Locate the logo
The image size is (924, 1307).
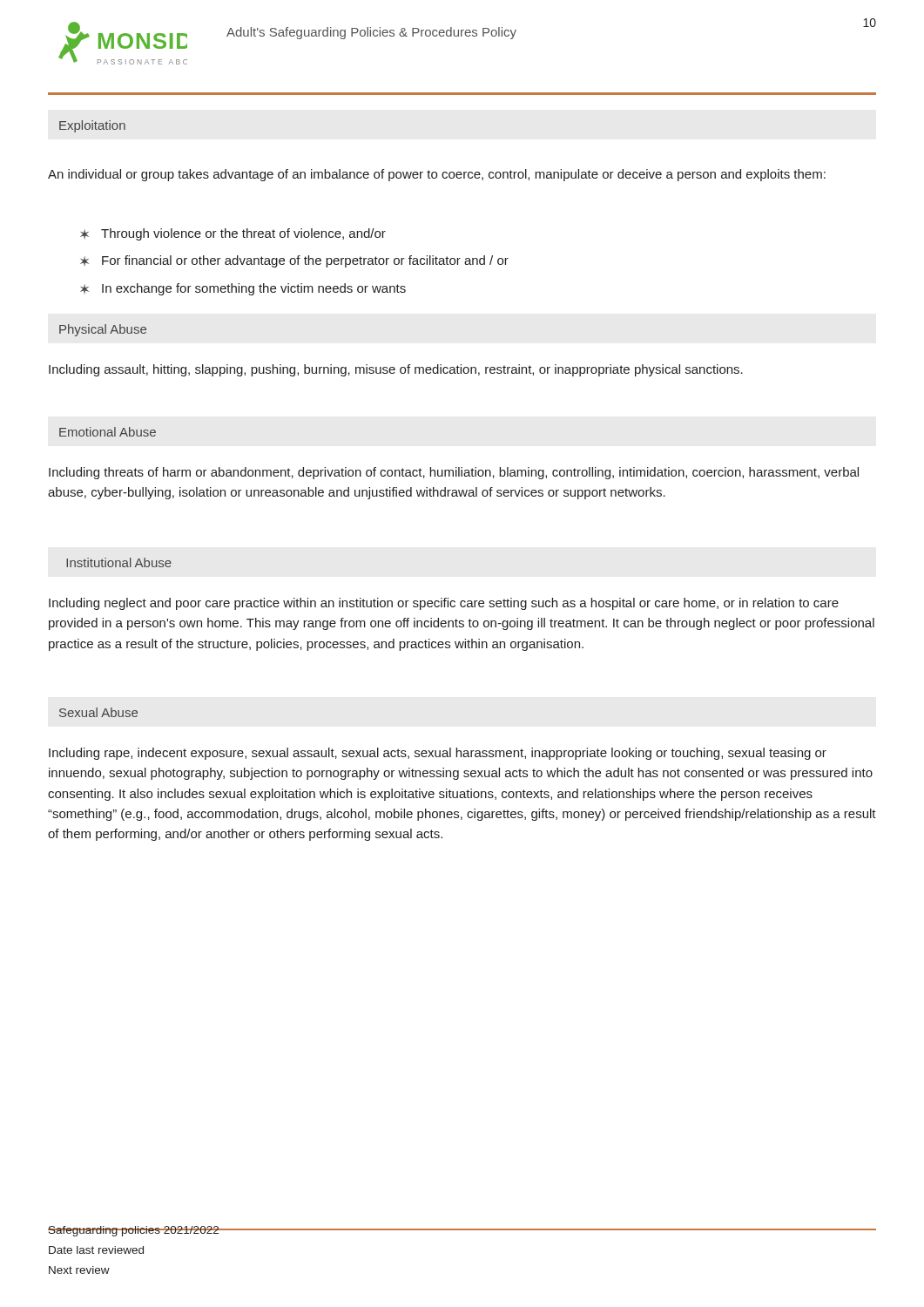tap(118, 48)
